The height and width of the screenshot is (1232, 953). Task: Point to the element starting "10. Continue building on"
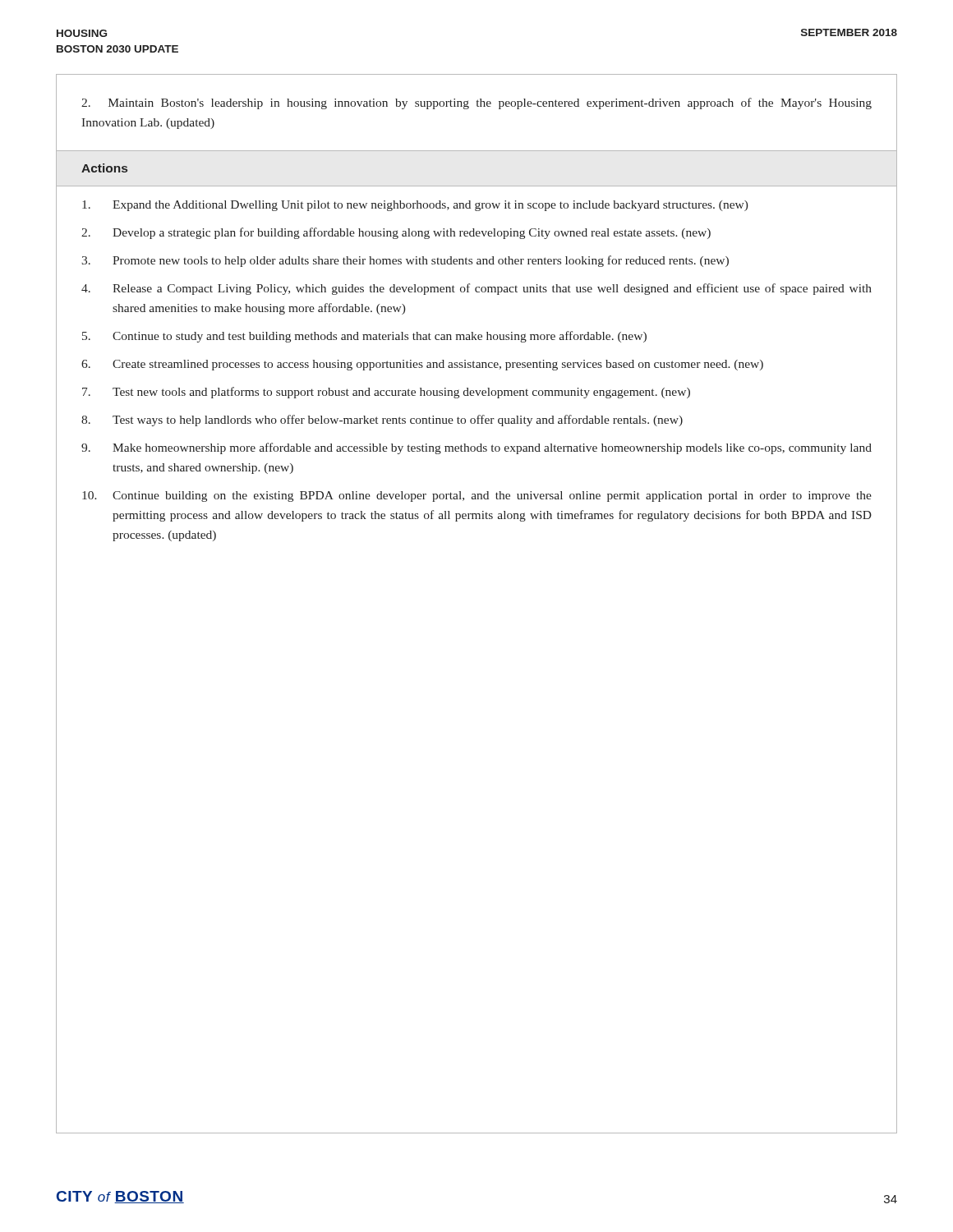[x=476, y=515]
